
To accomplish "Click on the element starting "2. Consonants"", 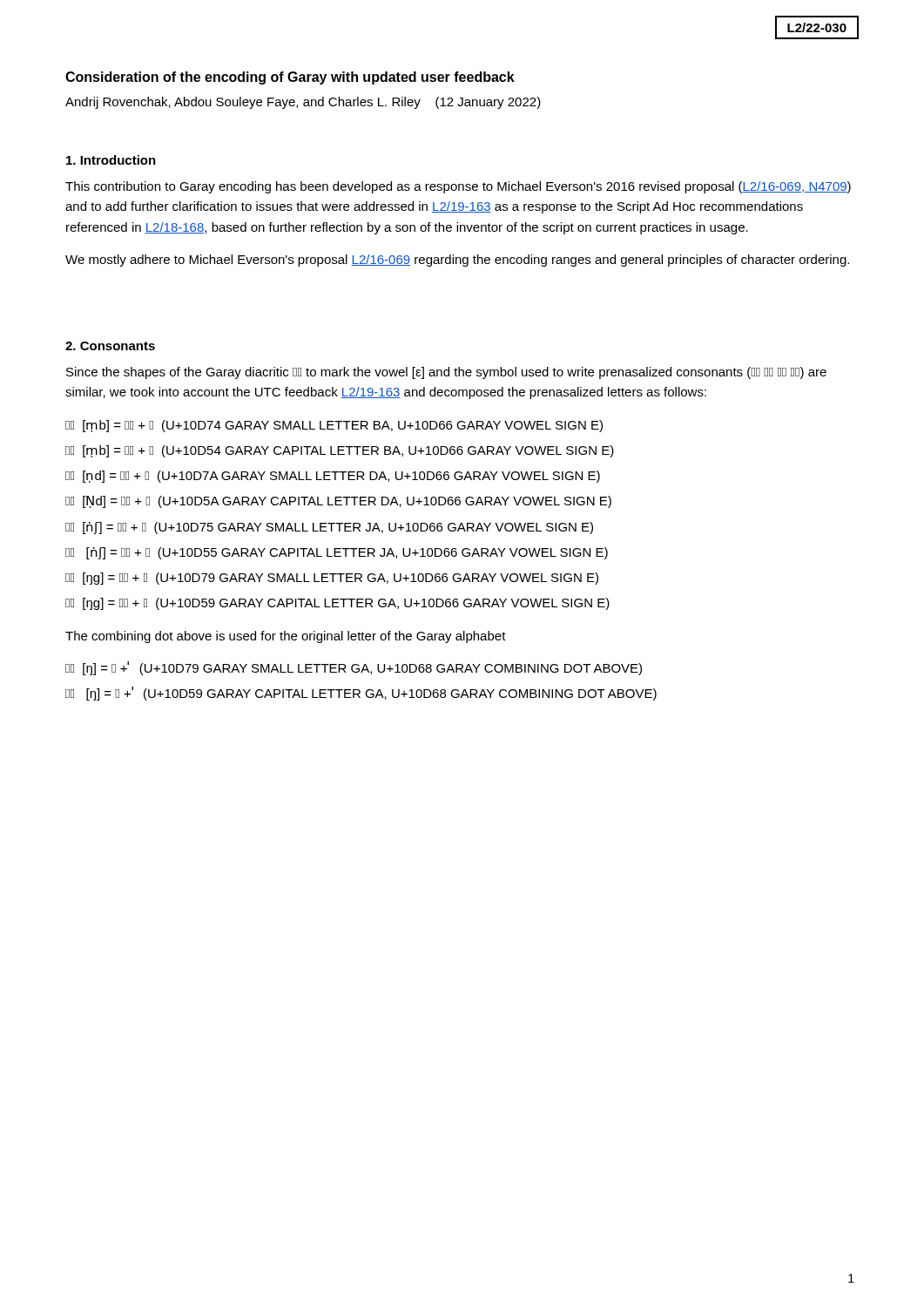I will coord(110,346).
